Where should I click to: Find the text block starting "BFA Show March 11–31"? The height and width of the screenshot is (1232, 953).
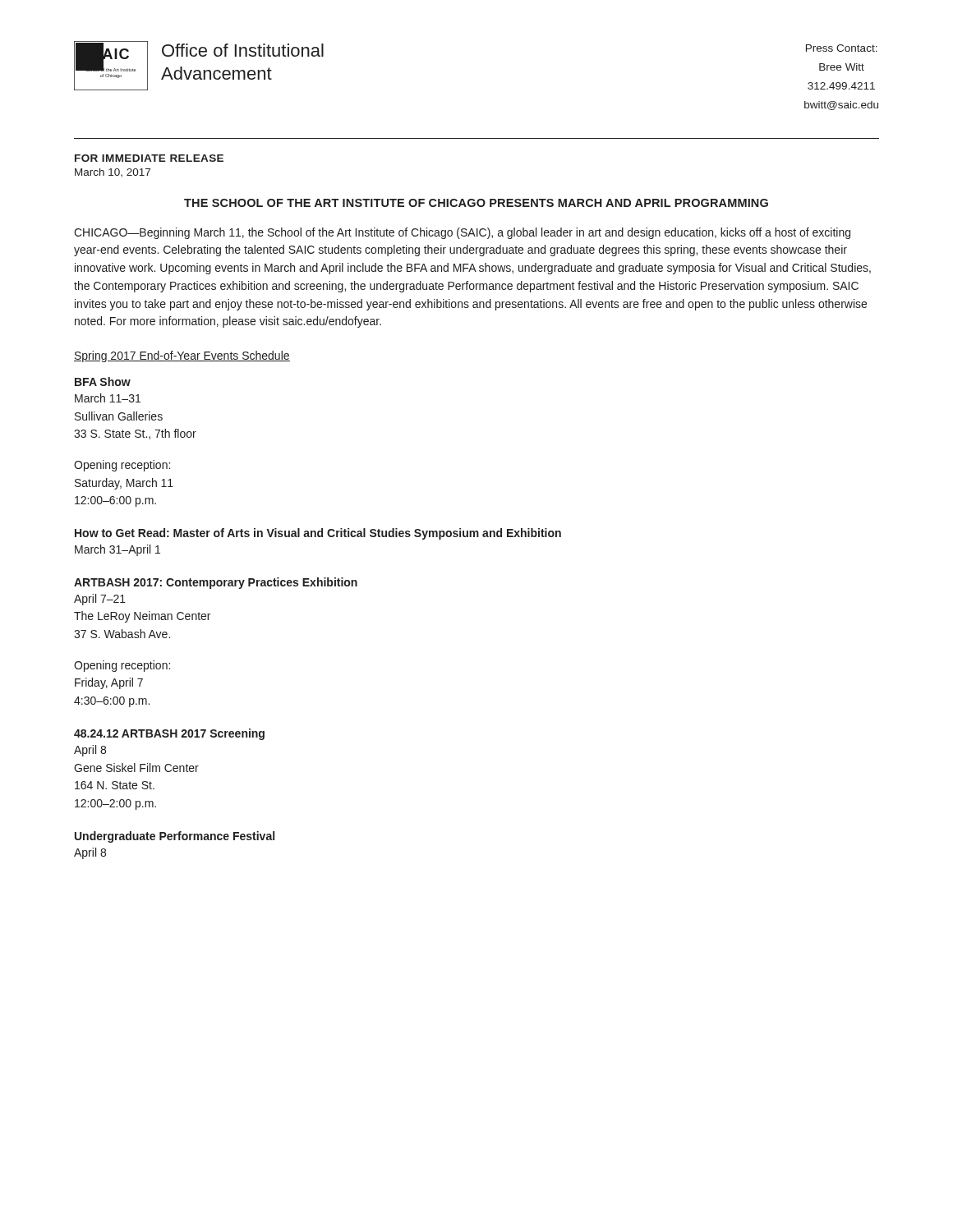(x=103, y=382)
